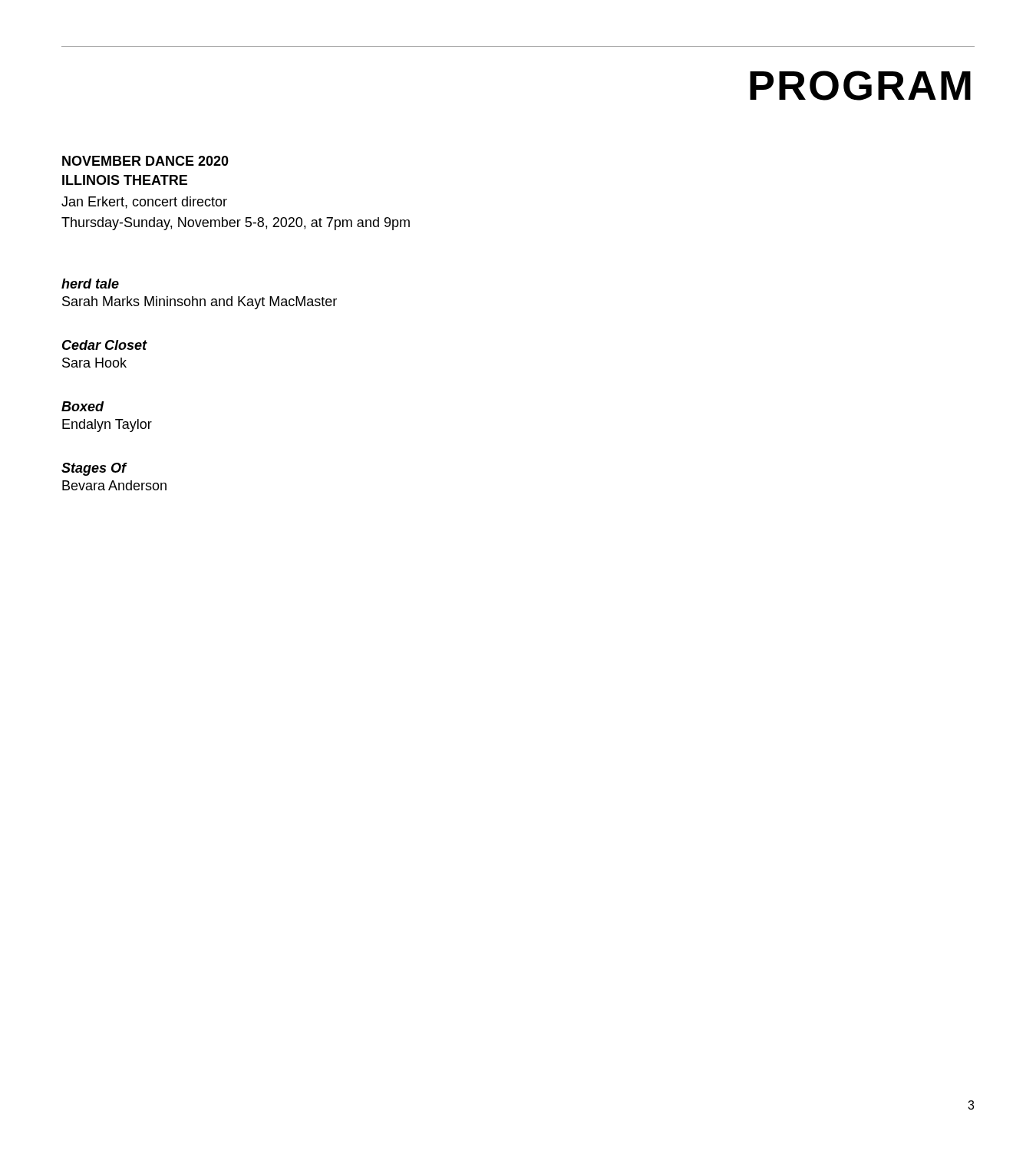Select the text starting "herd tale Sarah Marks Mininsohn and Kayt MacMaster"
This screenshot has height=1151, width=1036.
(199, 293)
